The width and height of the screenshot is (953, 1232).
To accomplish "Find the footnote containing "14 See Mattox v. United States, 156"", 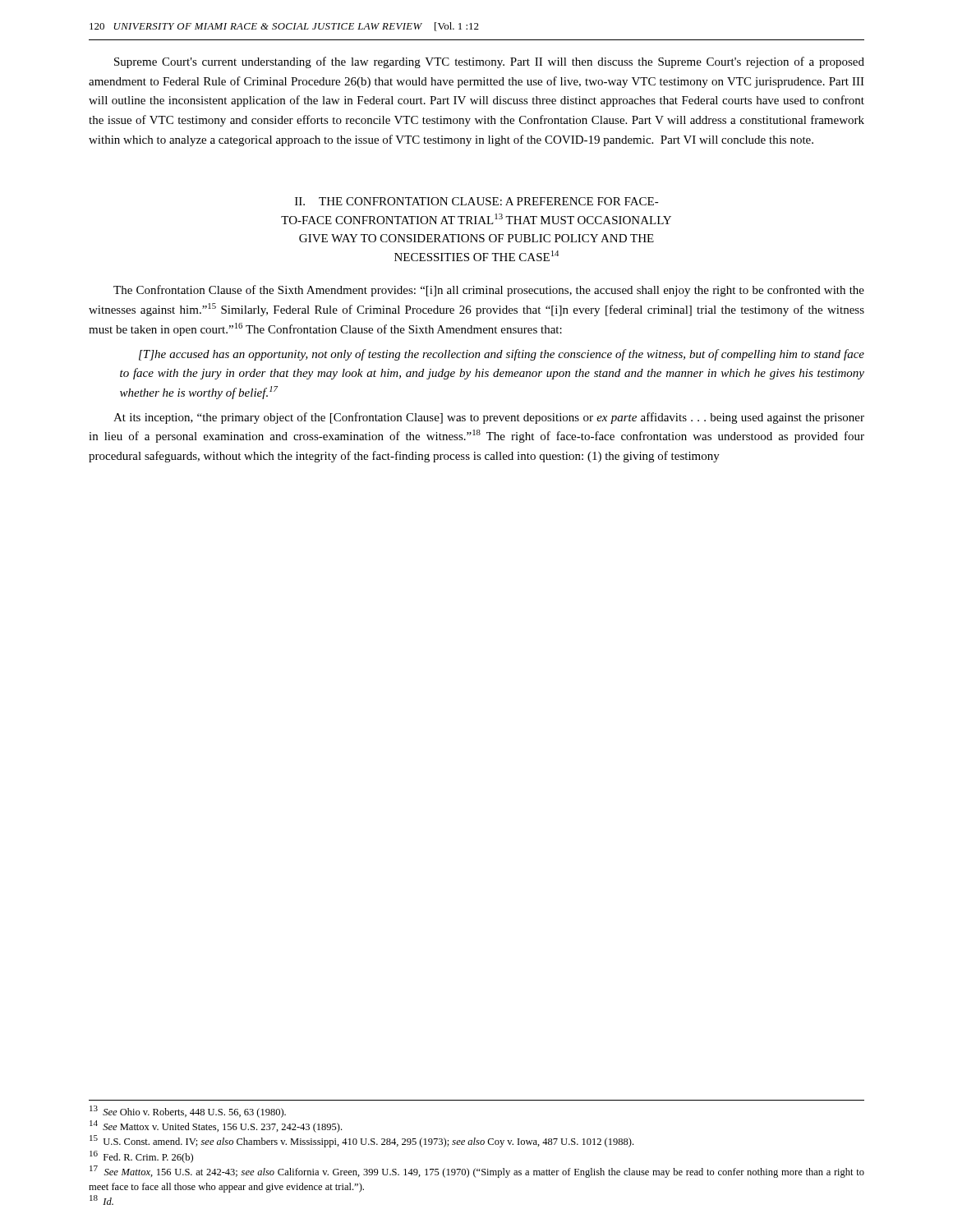I will click(x=216, y=1126).
